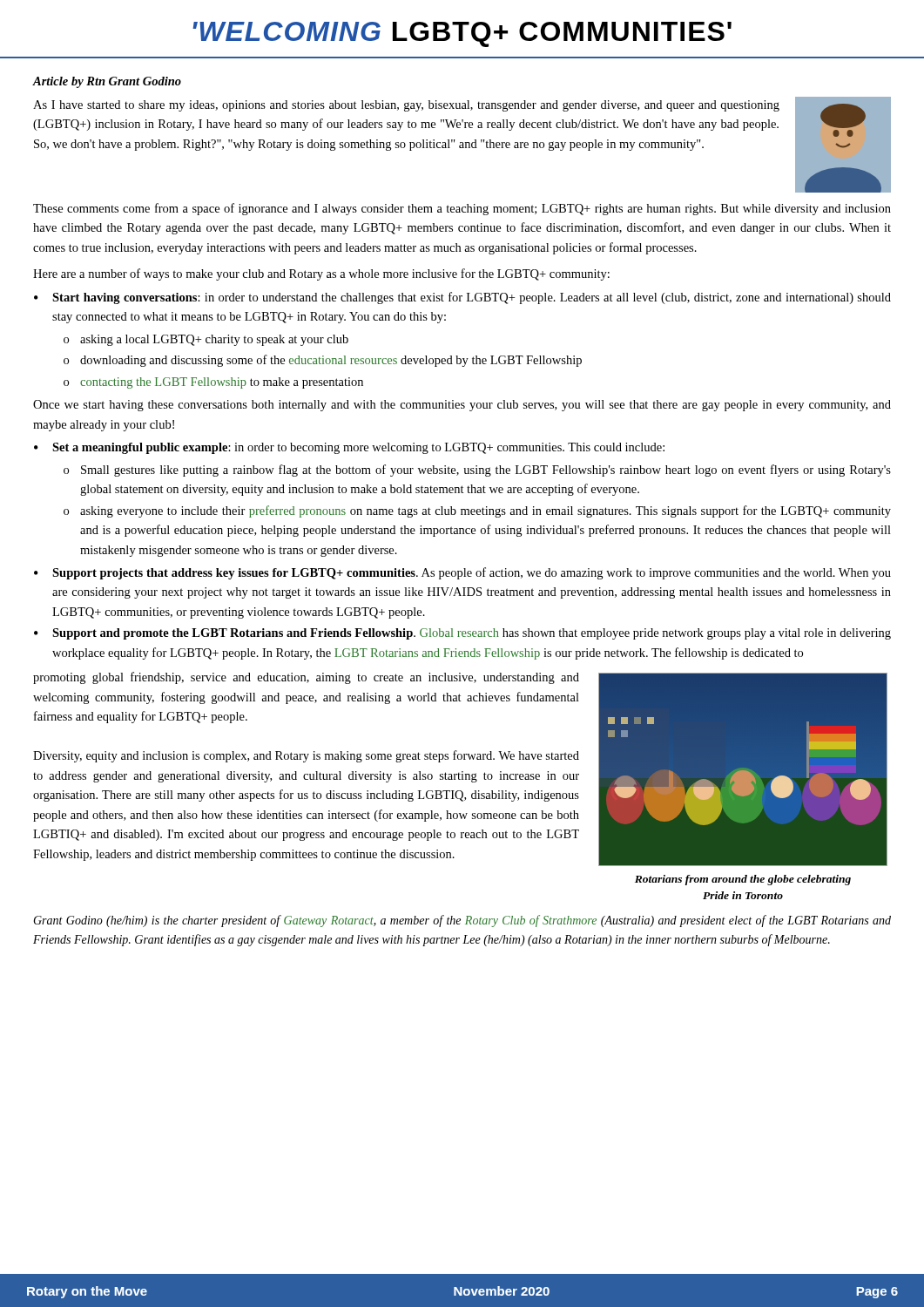Click where it says "'WELCOMING LGBTQ+ COMMUNITIES'"
This screenshot has width=924, height=1307.
tap(462, 31)
